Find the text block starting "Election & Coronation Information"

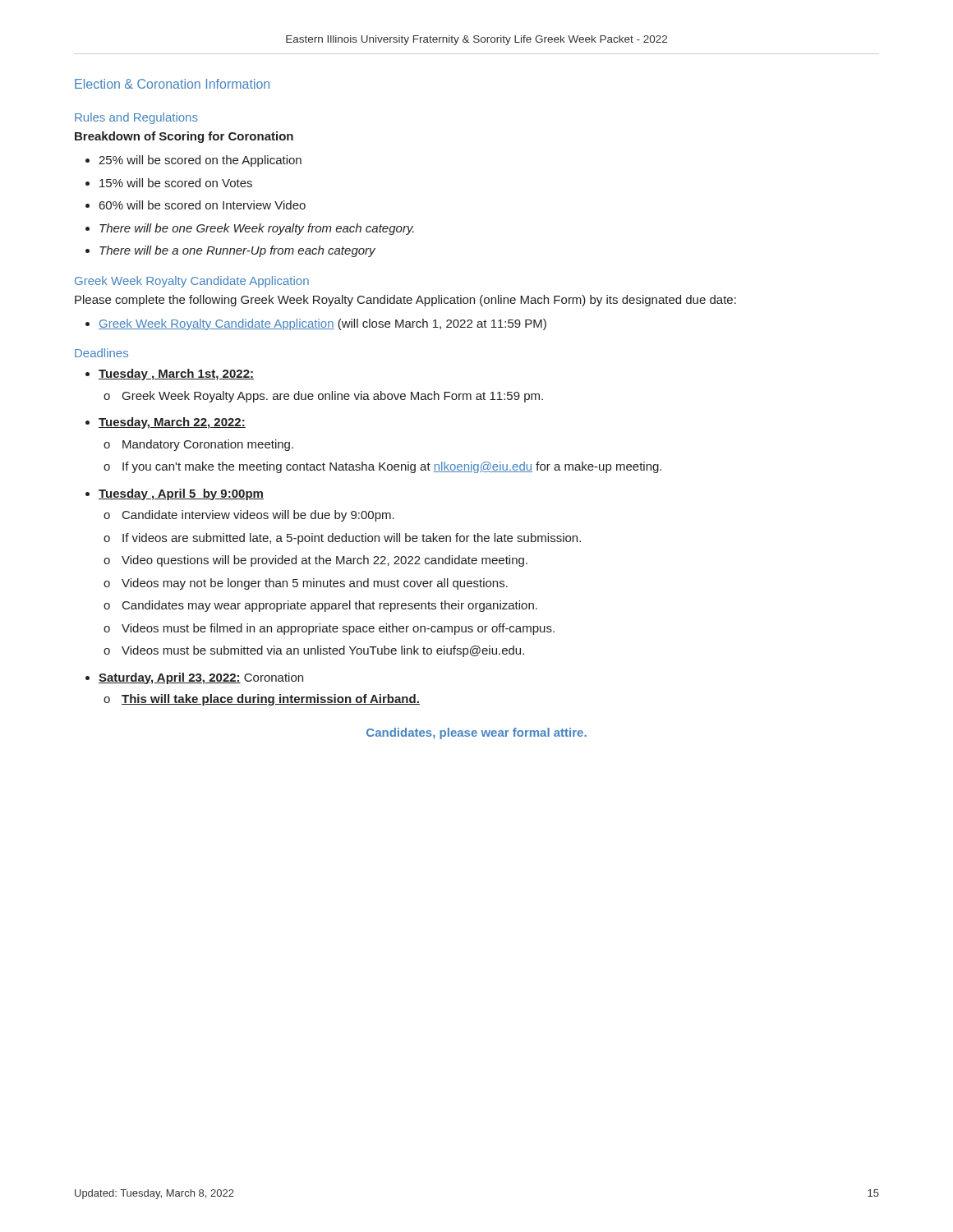[172, 84]
